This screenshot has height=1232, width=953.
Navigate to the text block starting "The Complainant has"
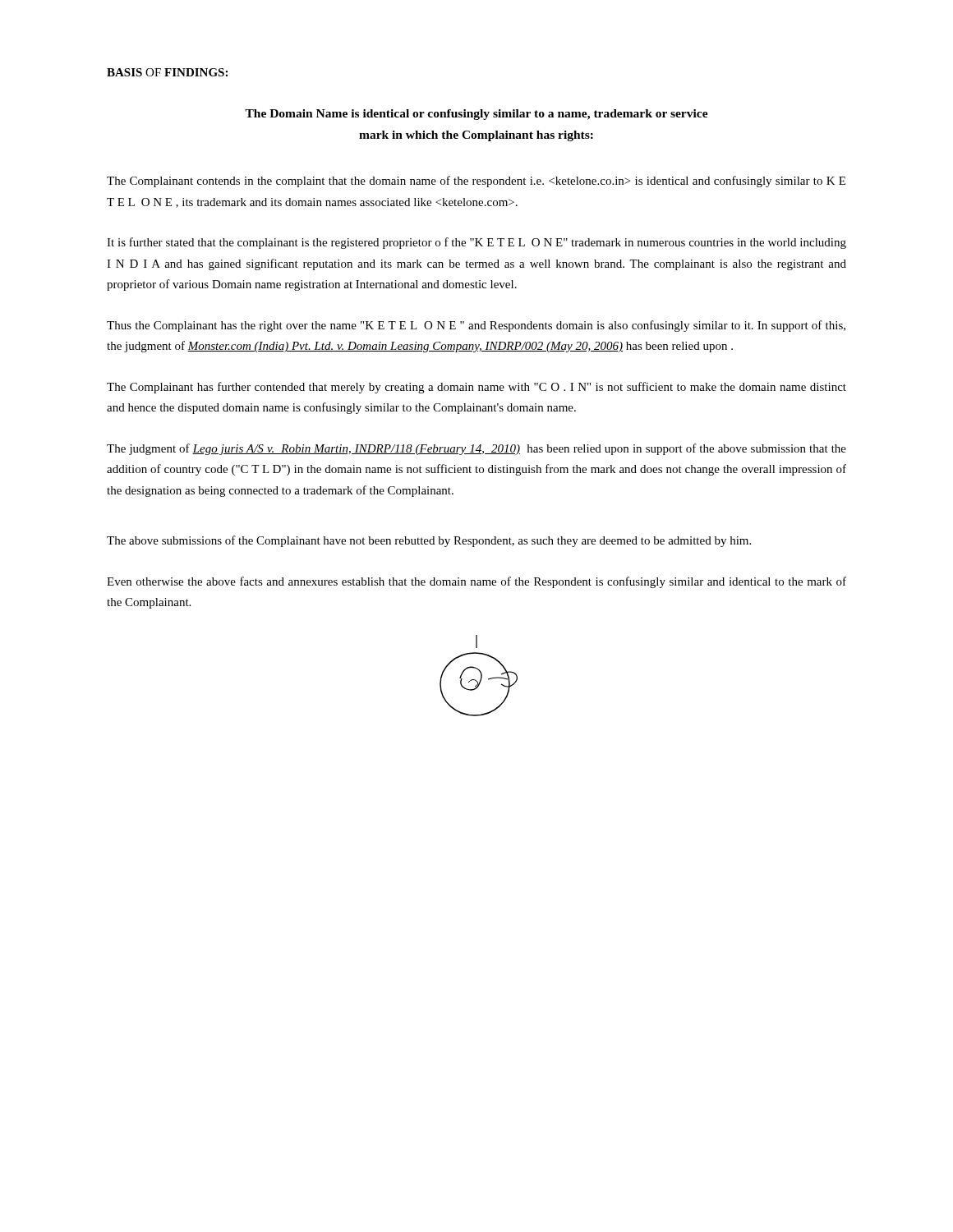coord(476,397)
